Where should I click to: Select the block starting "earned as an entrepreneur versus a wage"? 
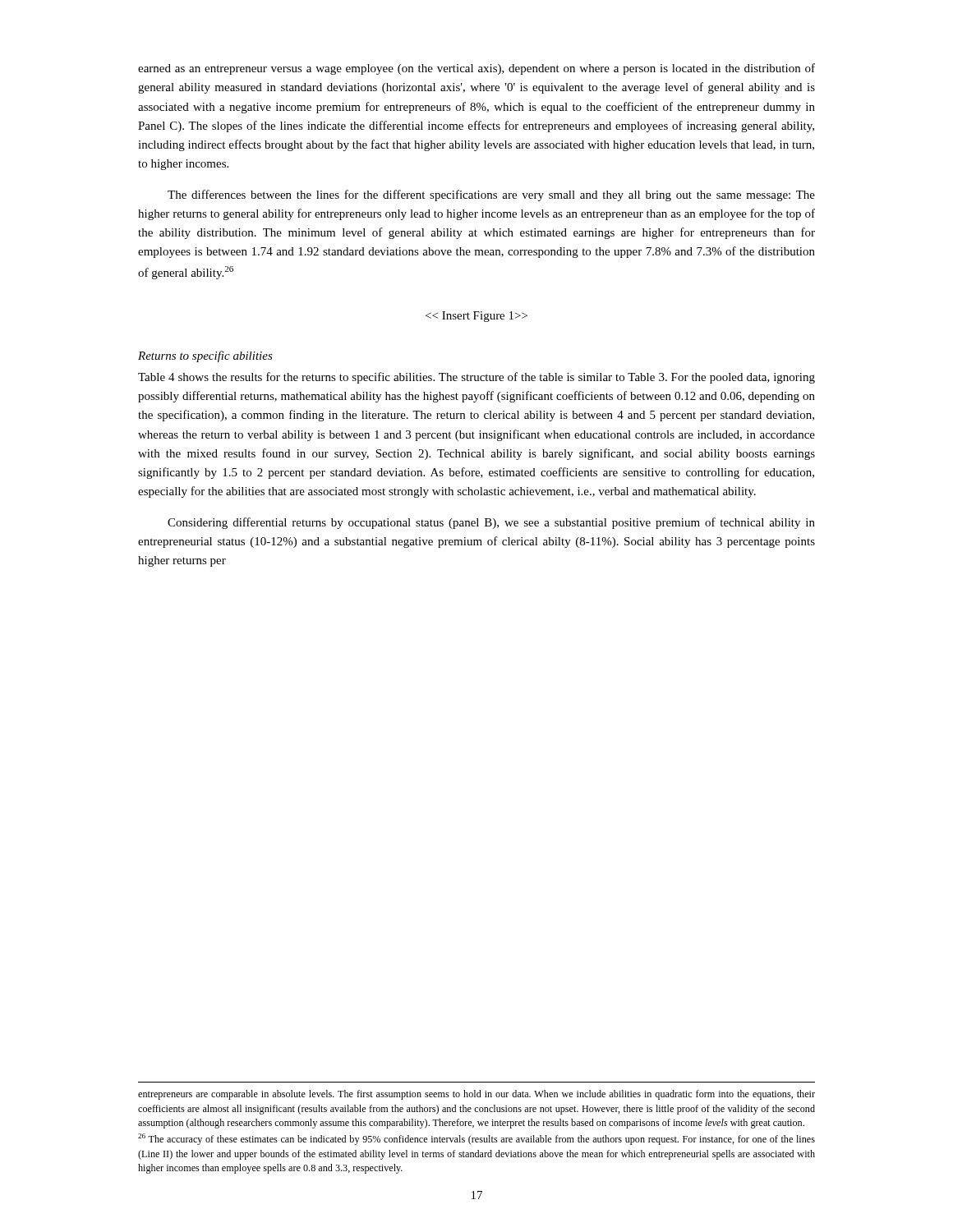(476, 116)
